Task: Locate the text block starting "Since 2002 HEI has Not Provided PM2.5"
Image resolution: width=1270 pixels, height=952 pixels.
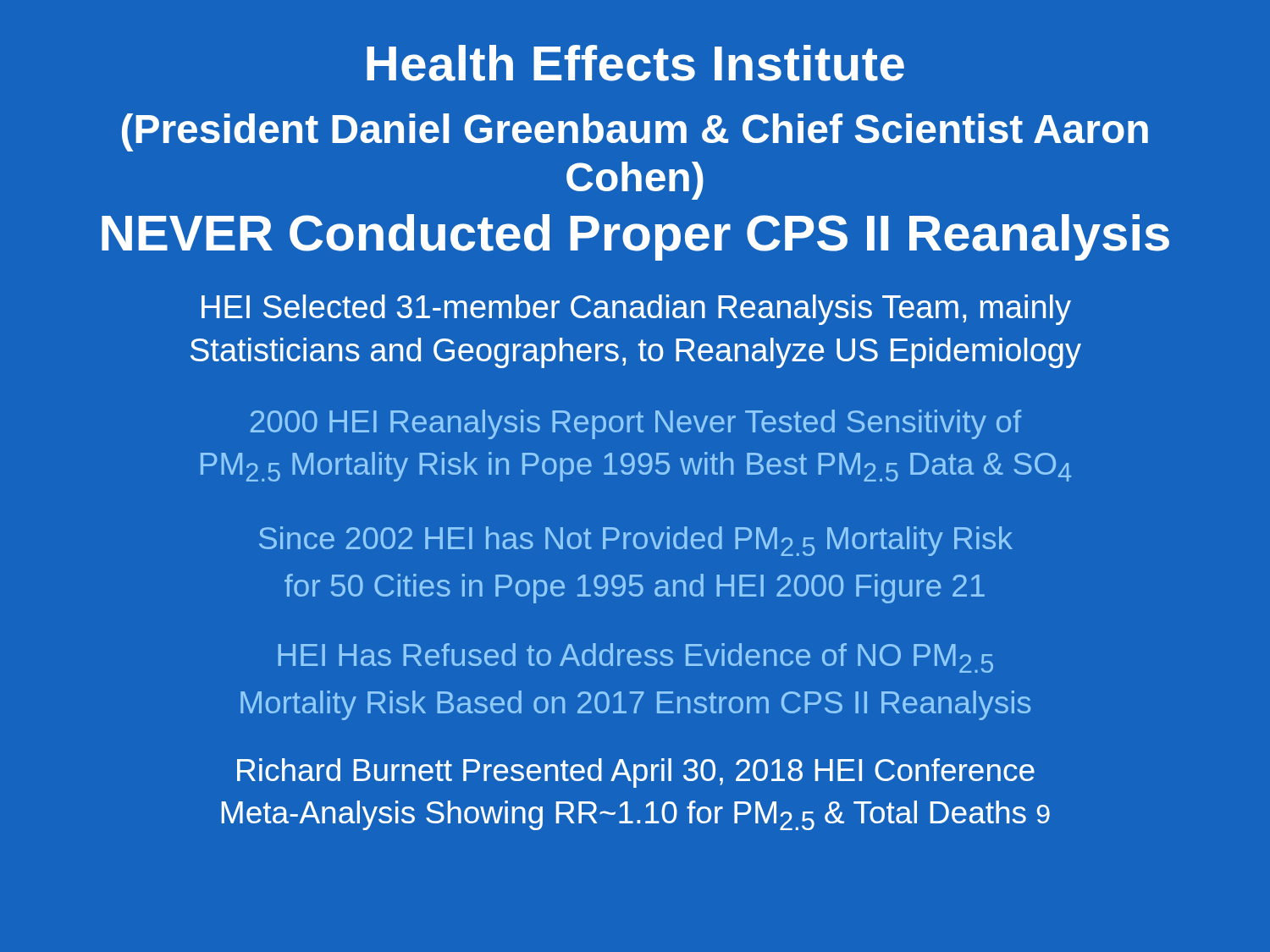Action: (x=635, y=563)
